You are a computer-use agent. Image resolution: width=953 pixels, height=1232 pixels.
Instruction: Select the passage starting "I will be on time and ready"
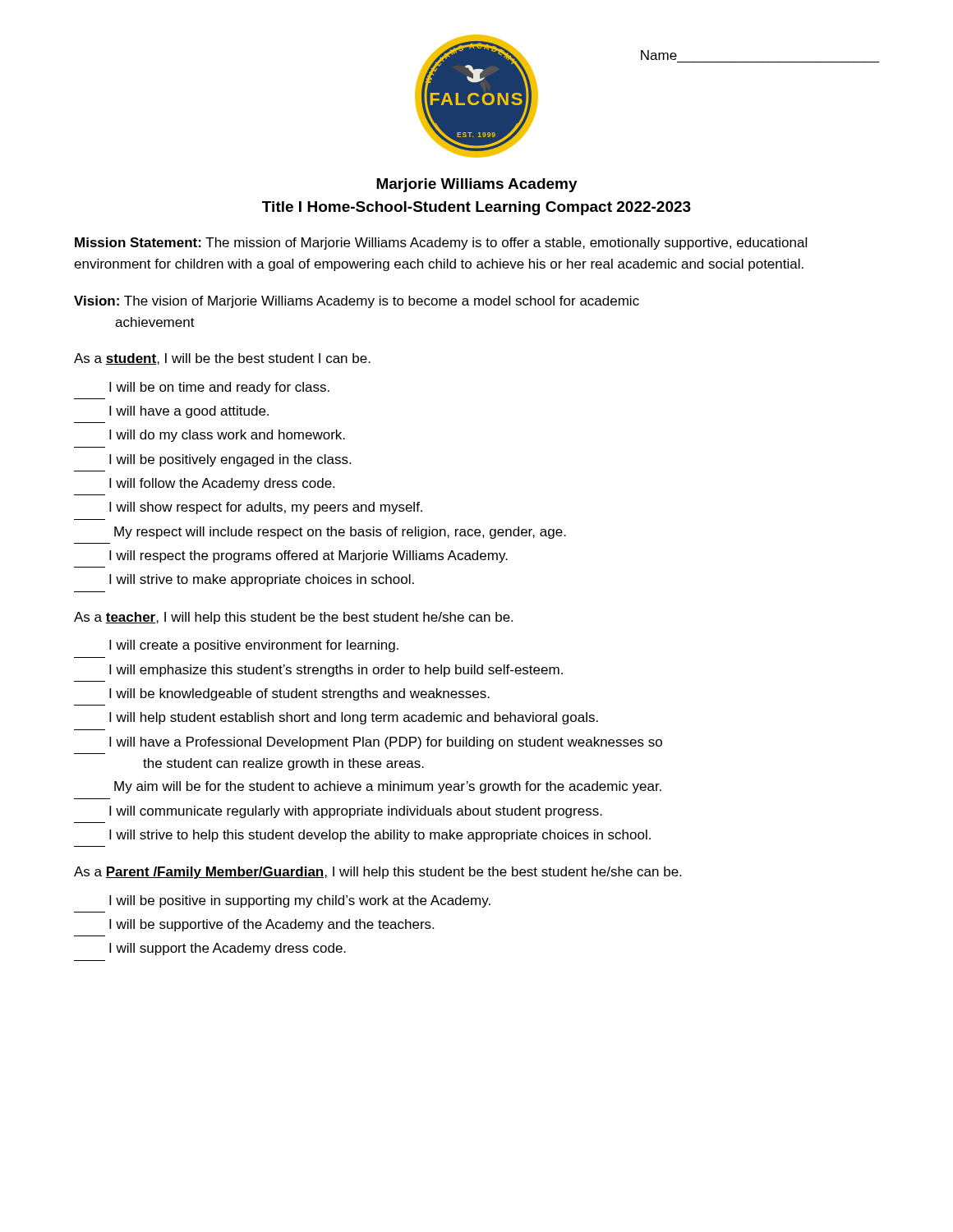click(x=219, y=388)
